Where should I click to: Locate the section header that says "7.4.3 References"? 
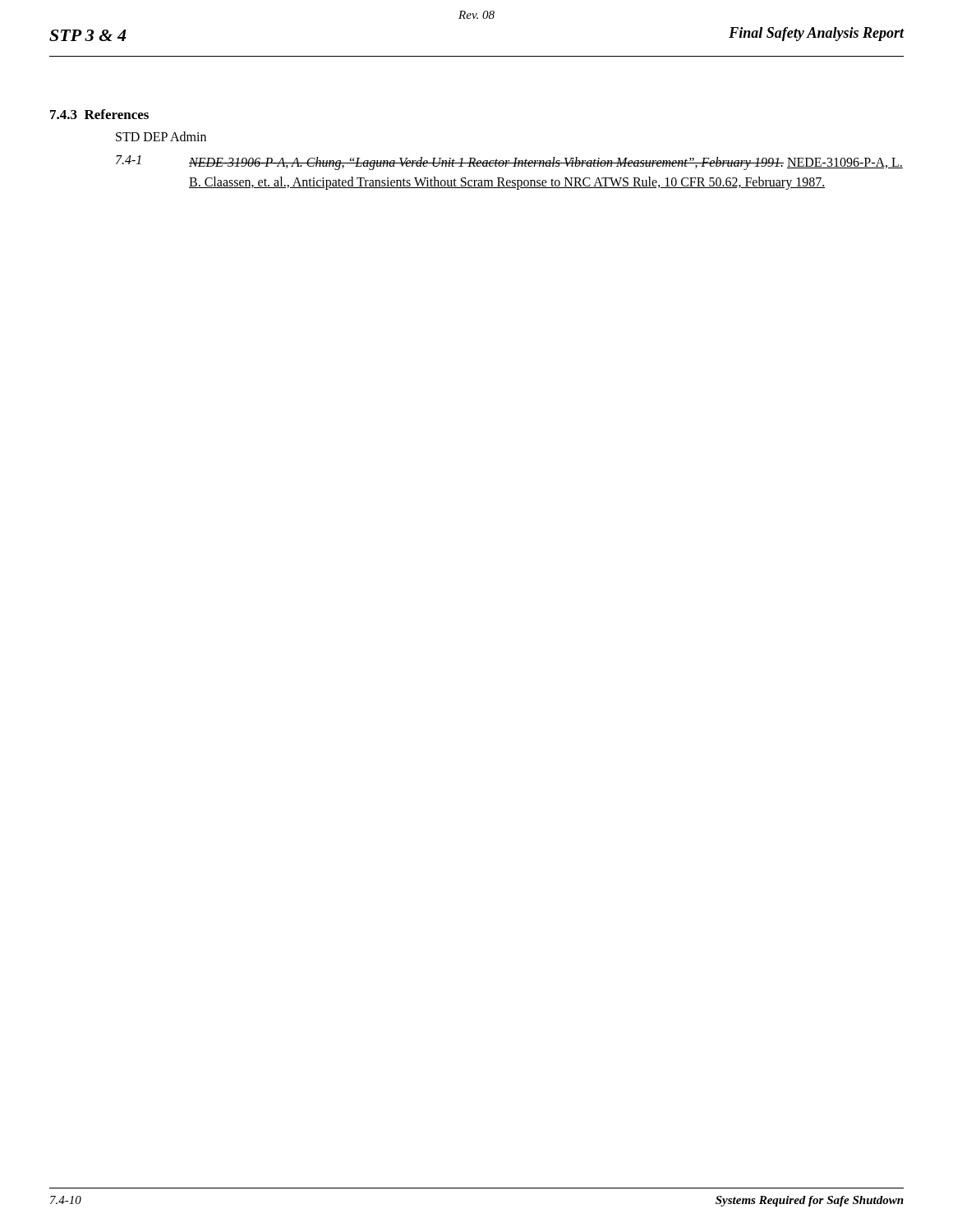(99, 115)
